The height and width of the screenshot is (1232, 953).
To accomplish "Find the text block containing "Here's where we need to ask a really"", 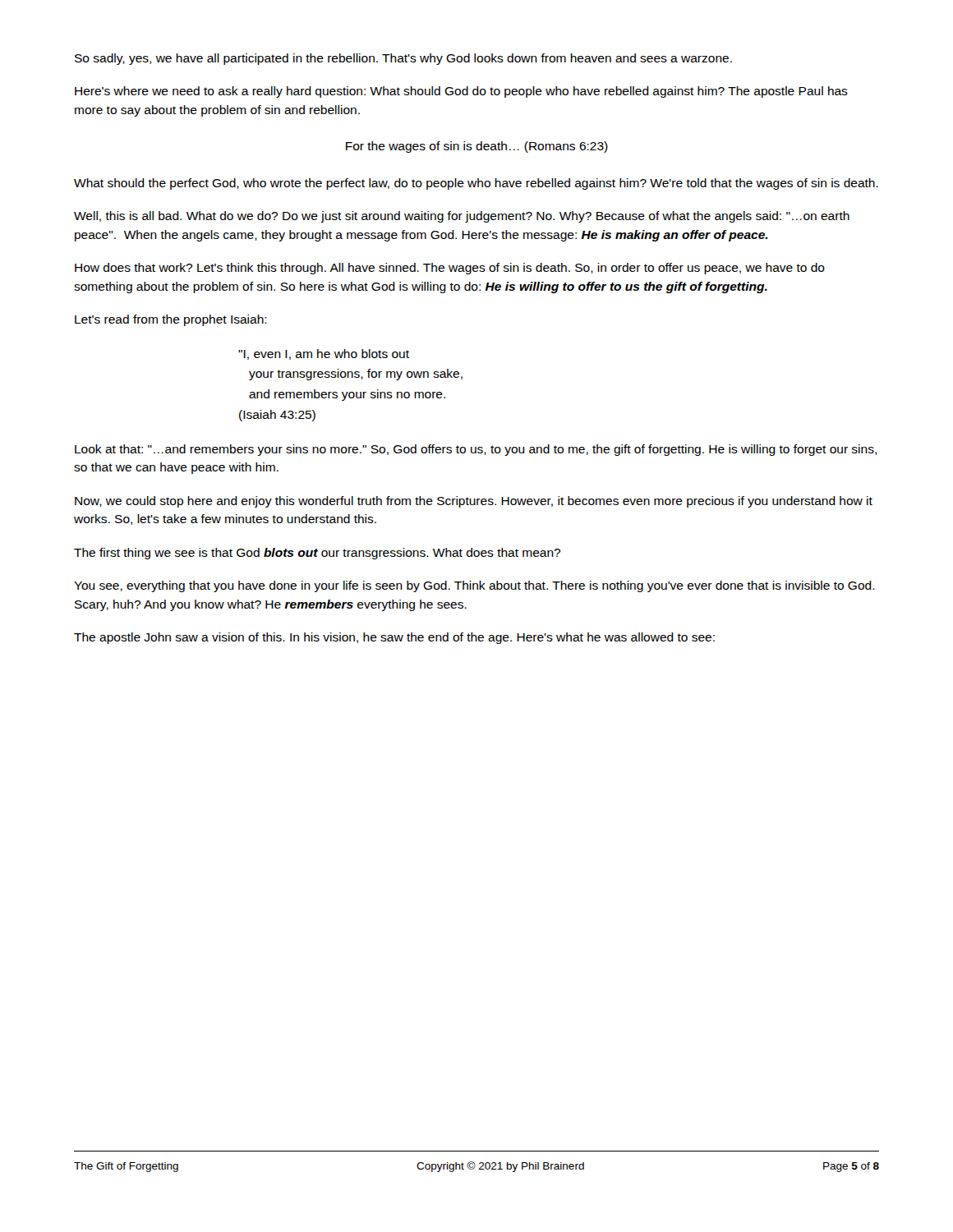I will tap(461, 100).
